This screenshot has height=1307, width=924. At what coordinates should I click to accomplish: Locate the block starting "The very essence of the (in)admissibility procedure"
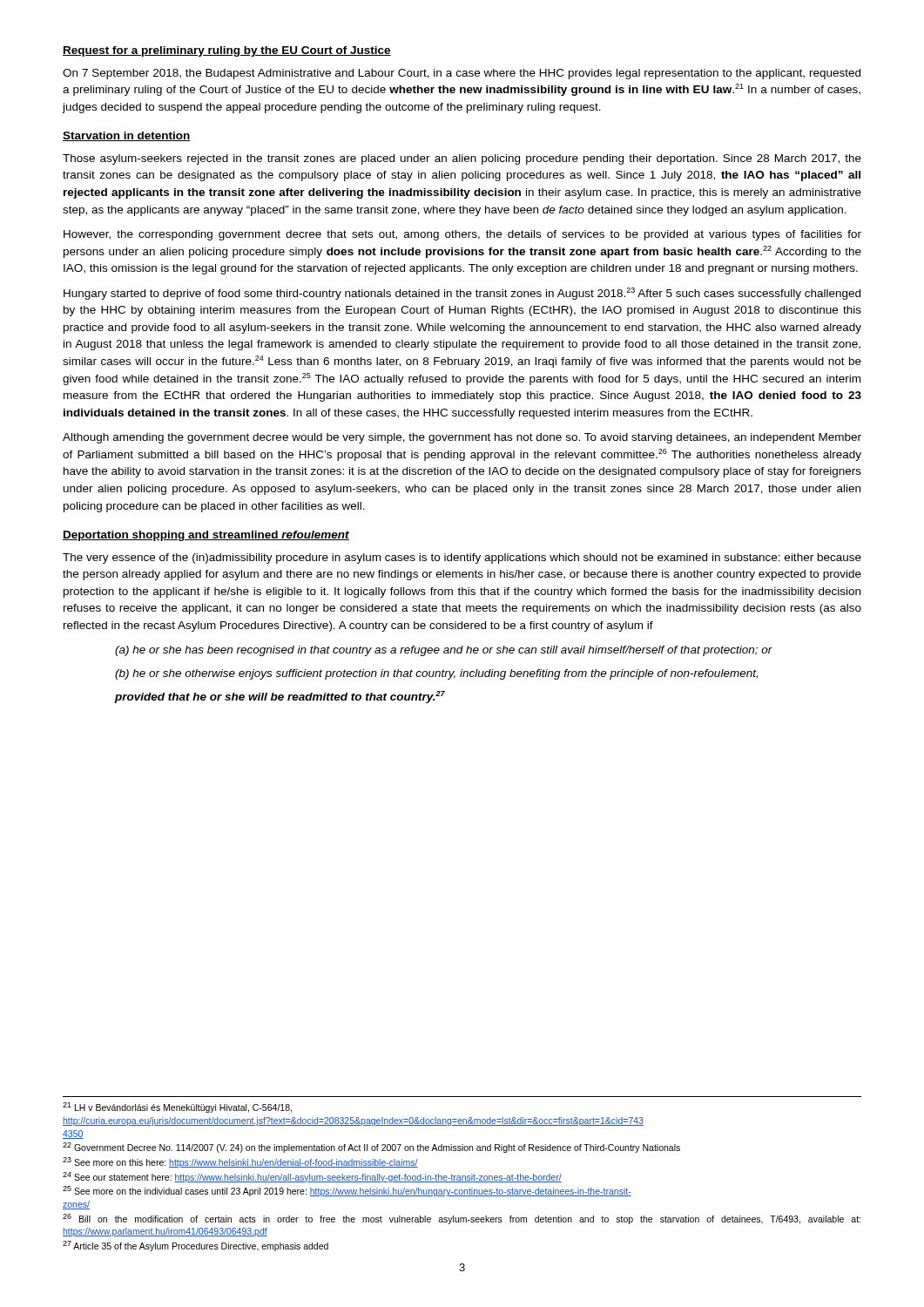click(x=462, y=591)
